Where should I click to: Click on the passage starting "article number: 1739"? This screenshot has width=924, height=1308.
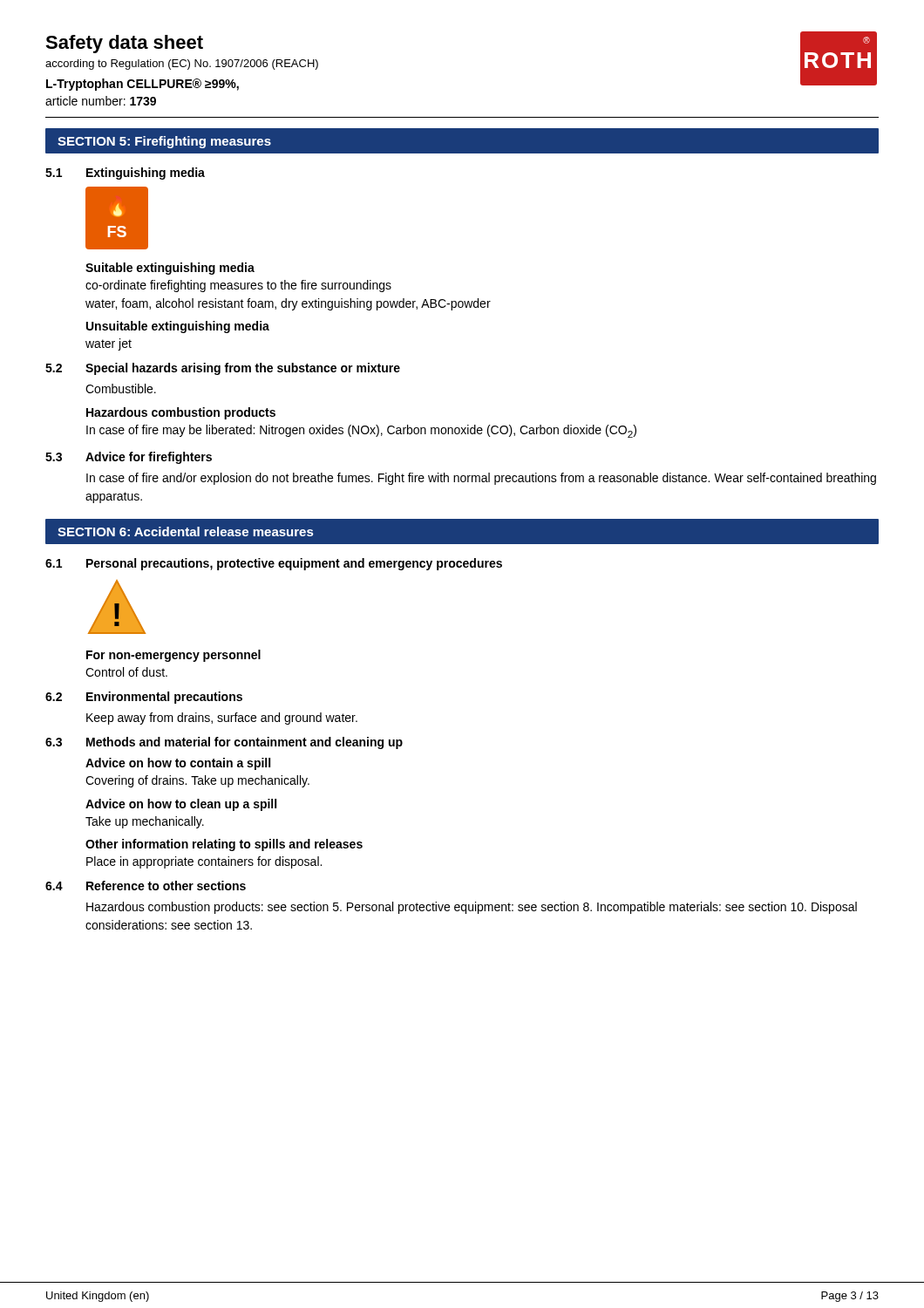pos(101,102)
